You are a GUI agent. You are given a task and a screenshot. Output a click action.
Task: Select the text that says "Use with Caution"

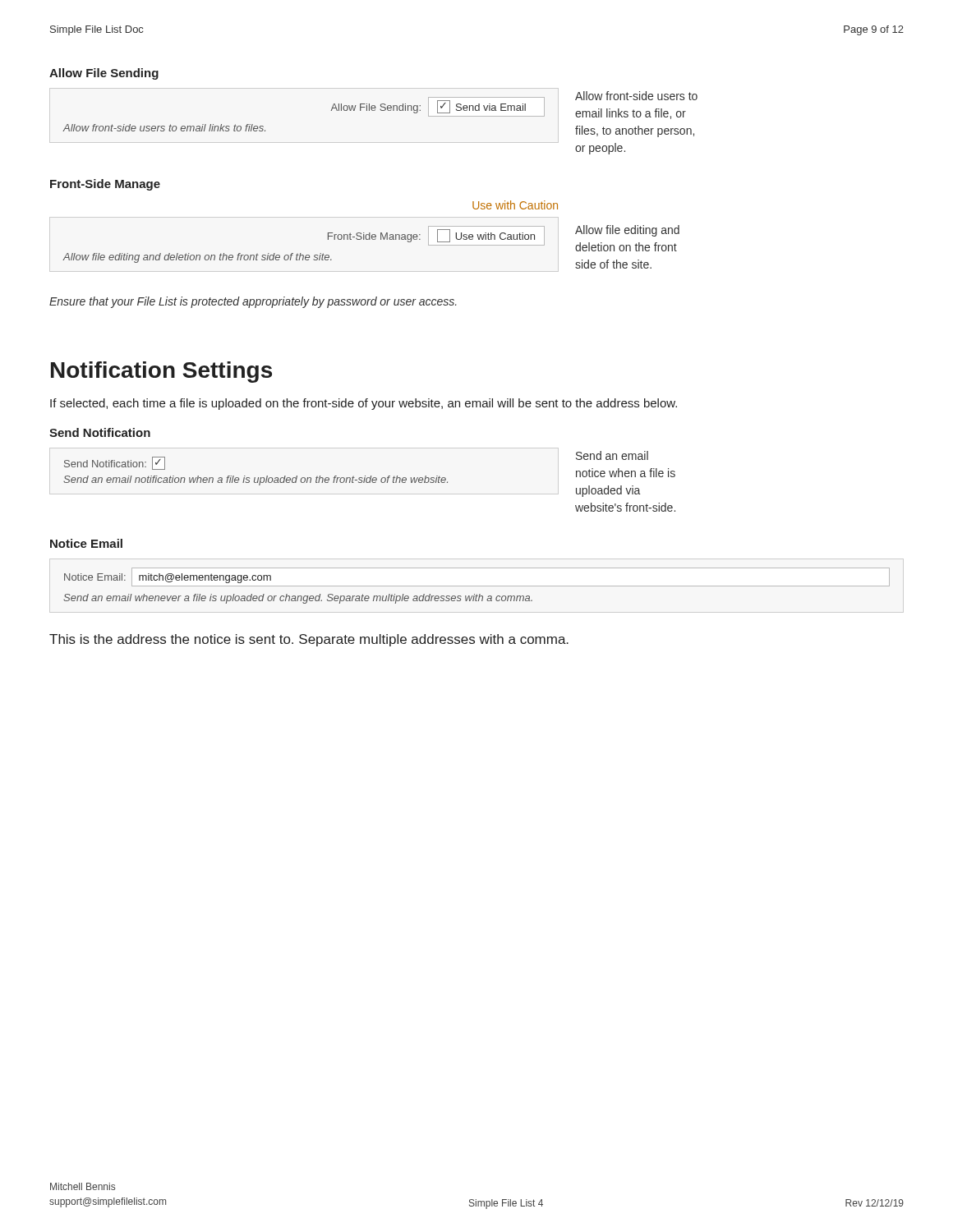[515, 205]
